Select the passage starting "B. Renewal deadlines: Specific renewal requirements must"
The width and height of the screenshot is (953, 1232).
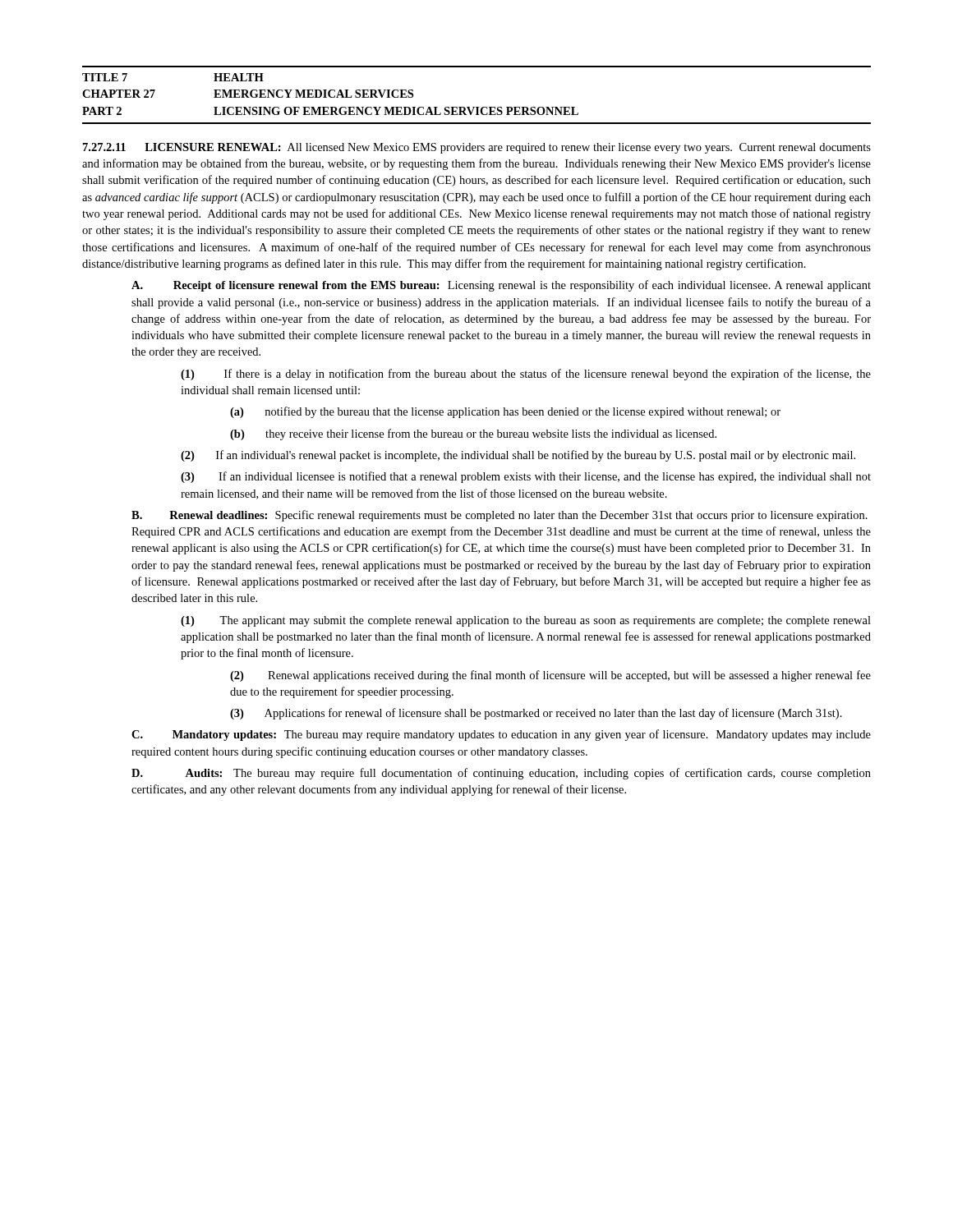pos(501,557)
